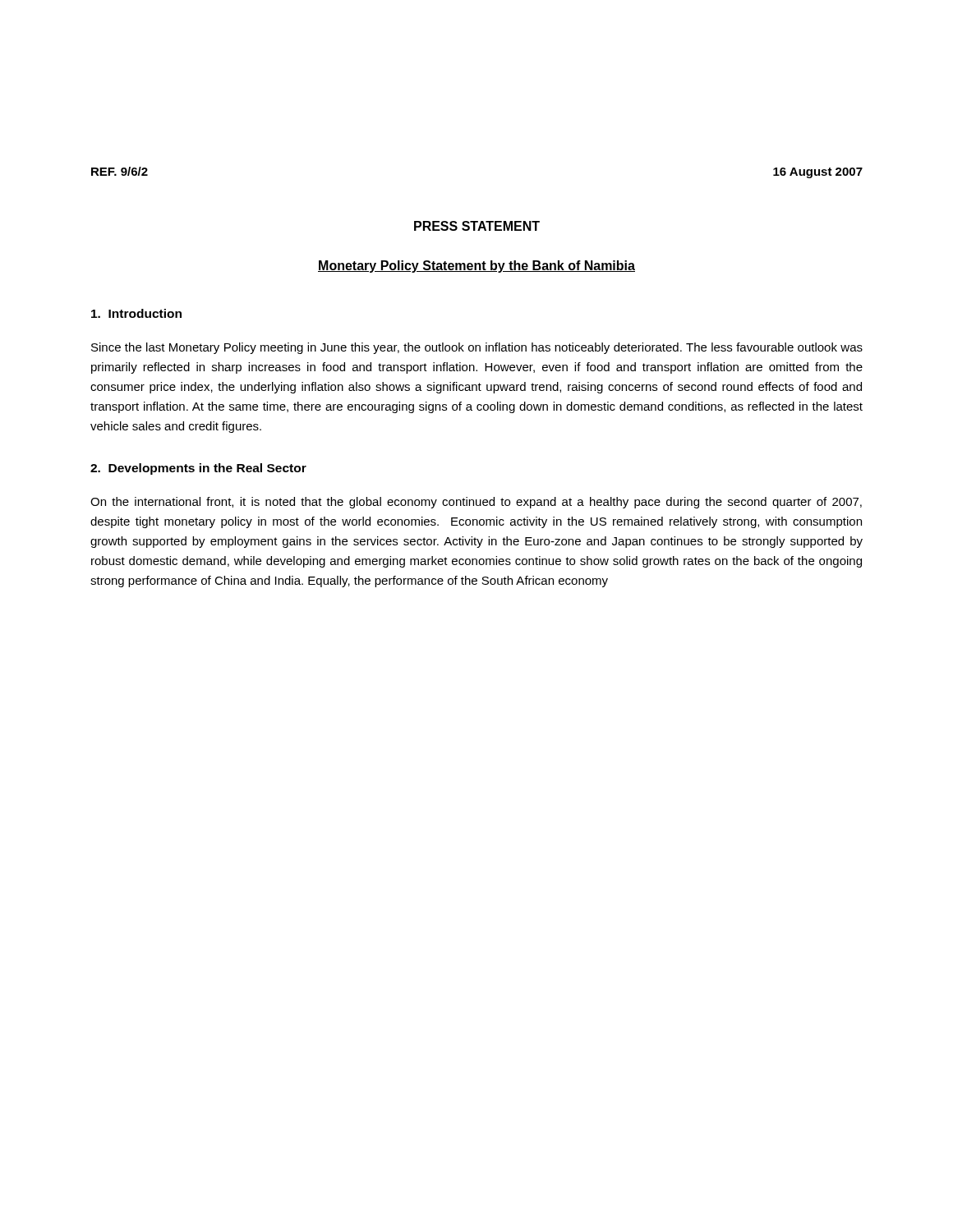This screenshot has width=953, height=1232.
Task: Locate the text that says "REF. 9/6/2"
Action: 119,171
